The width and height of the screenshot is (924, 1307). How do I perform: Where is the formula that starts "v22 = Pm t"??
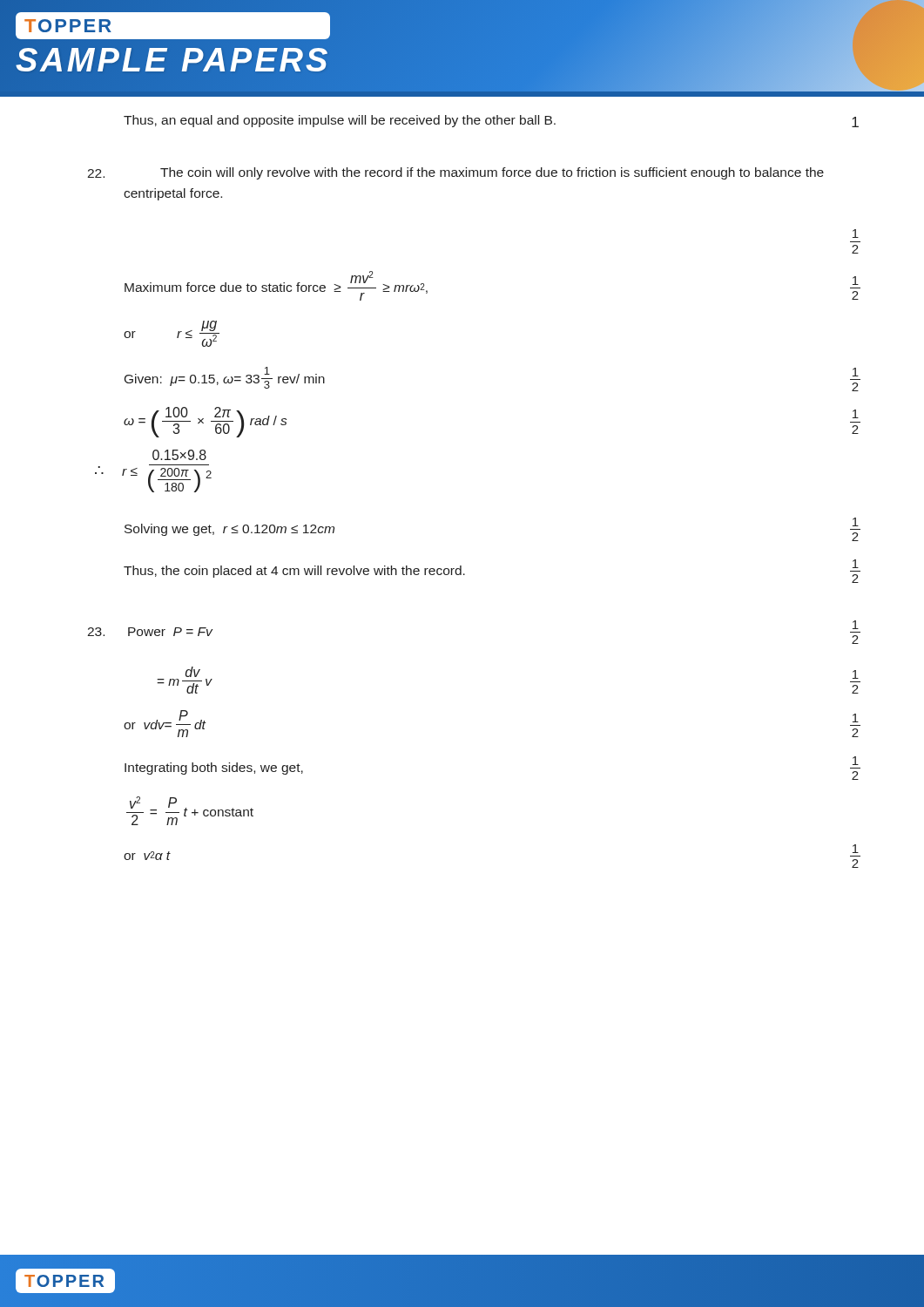[x=190, y=811]
